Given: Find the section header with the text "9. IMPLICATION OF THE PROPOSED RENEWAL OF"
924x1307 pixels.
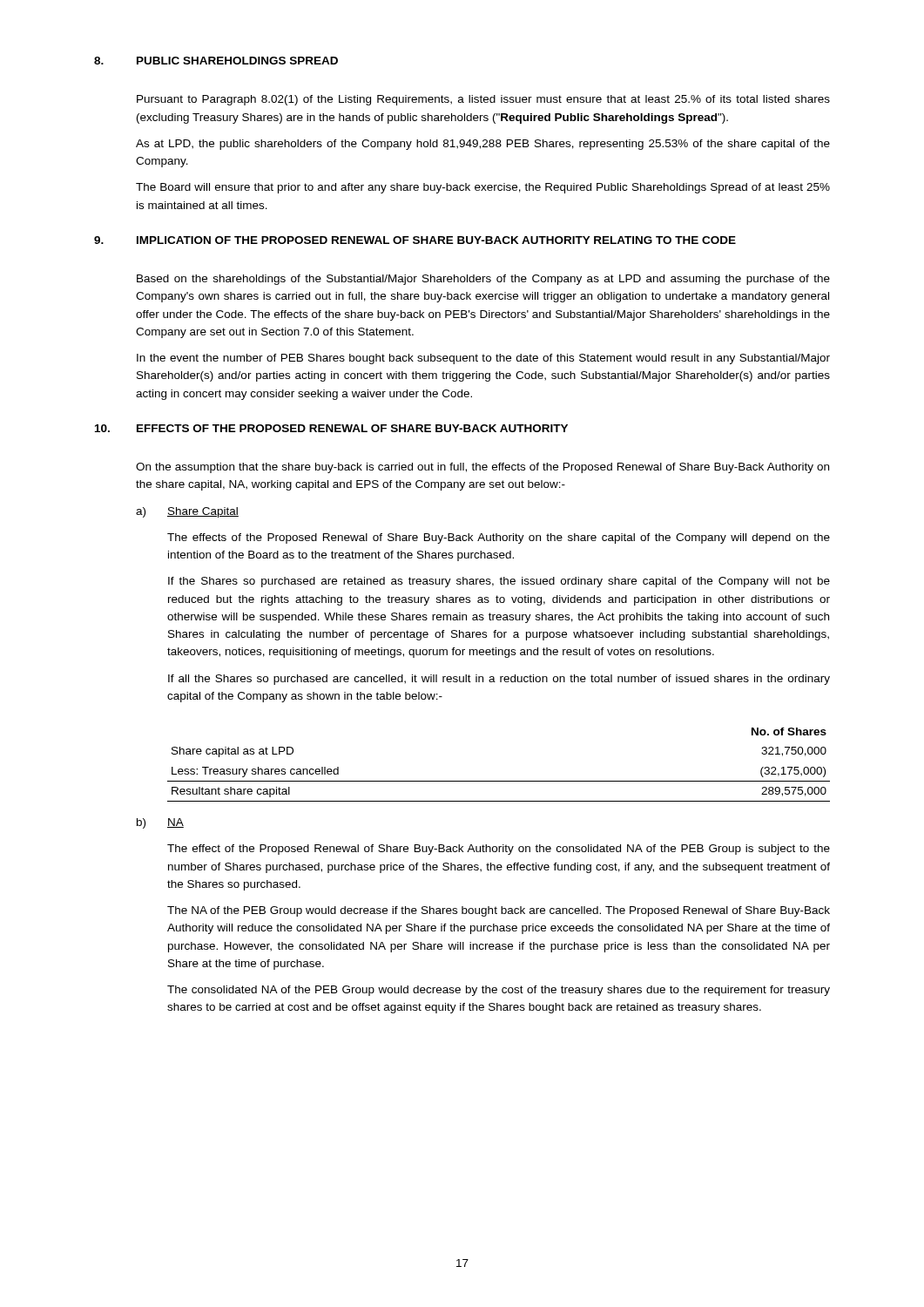Looking at the screenshot, I should point(462,245).
